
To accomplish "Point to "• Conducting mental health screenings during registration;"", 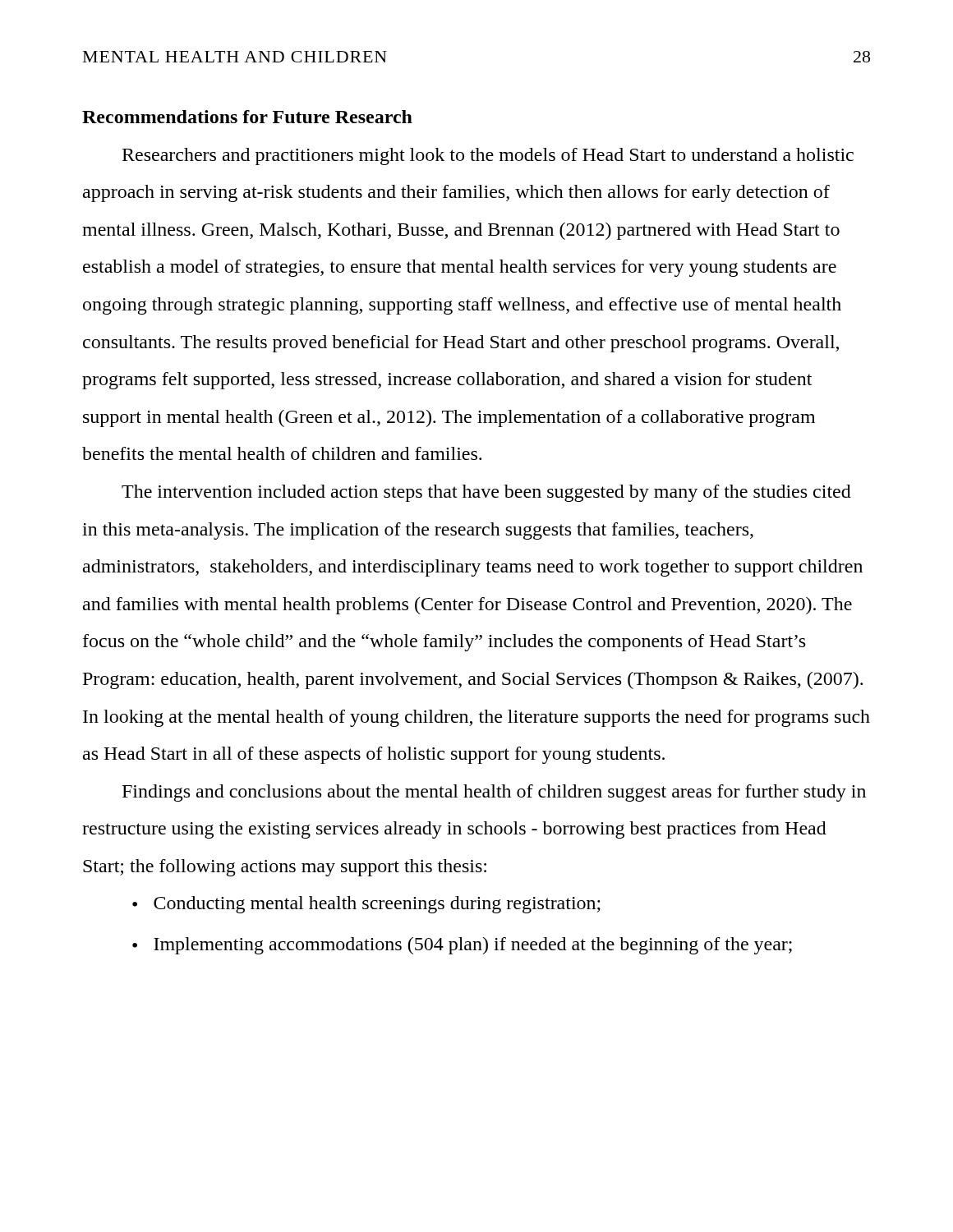I will point(367,904).
